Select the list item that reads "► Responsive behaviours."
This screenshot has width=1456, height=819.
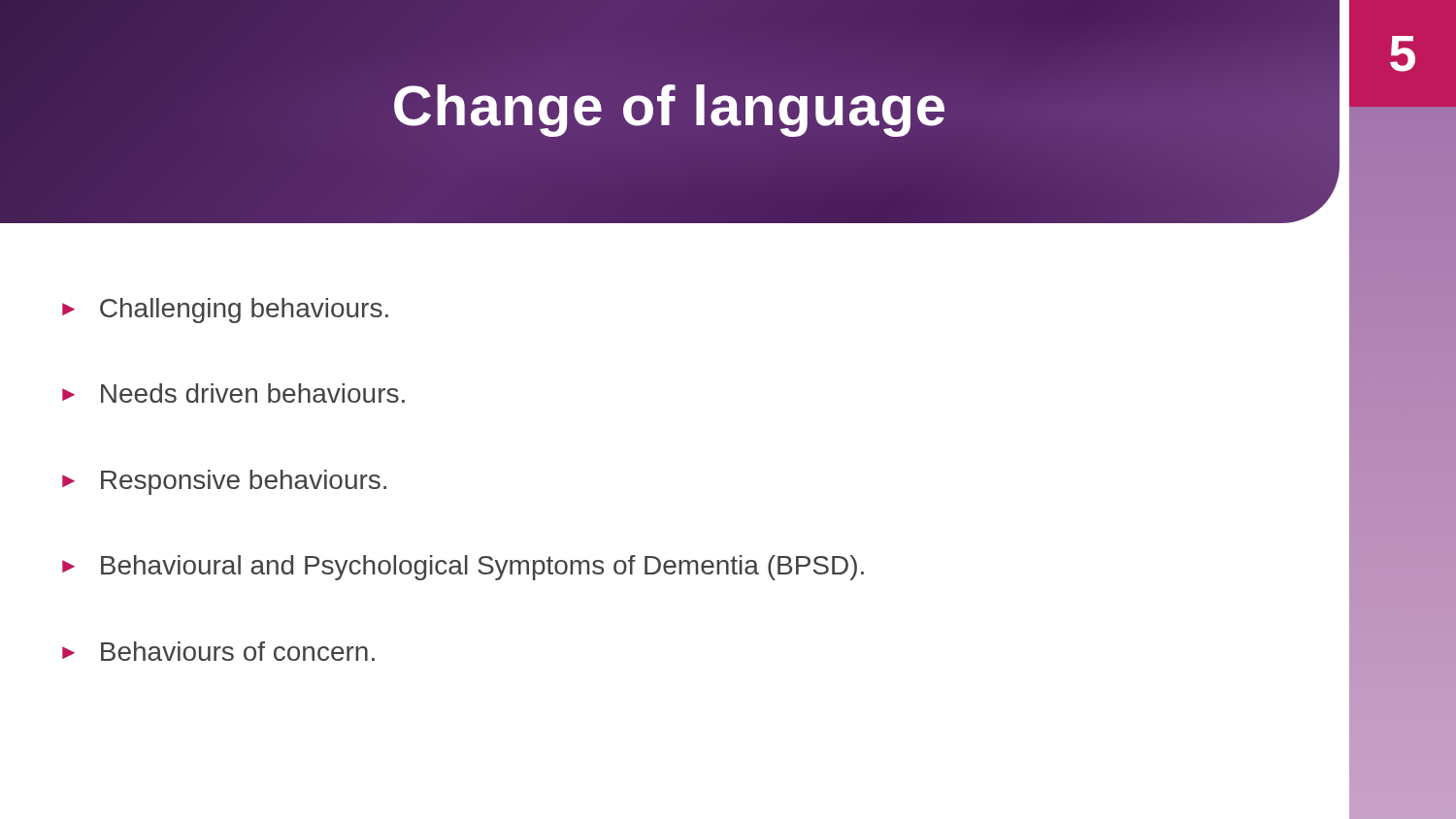click(x=224, y=480)
